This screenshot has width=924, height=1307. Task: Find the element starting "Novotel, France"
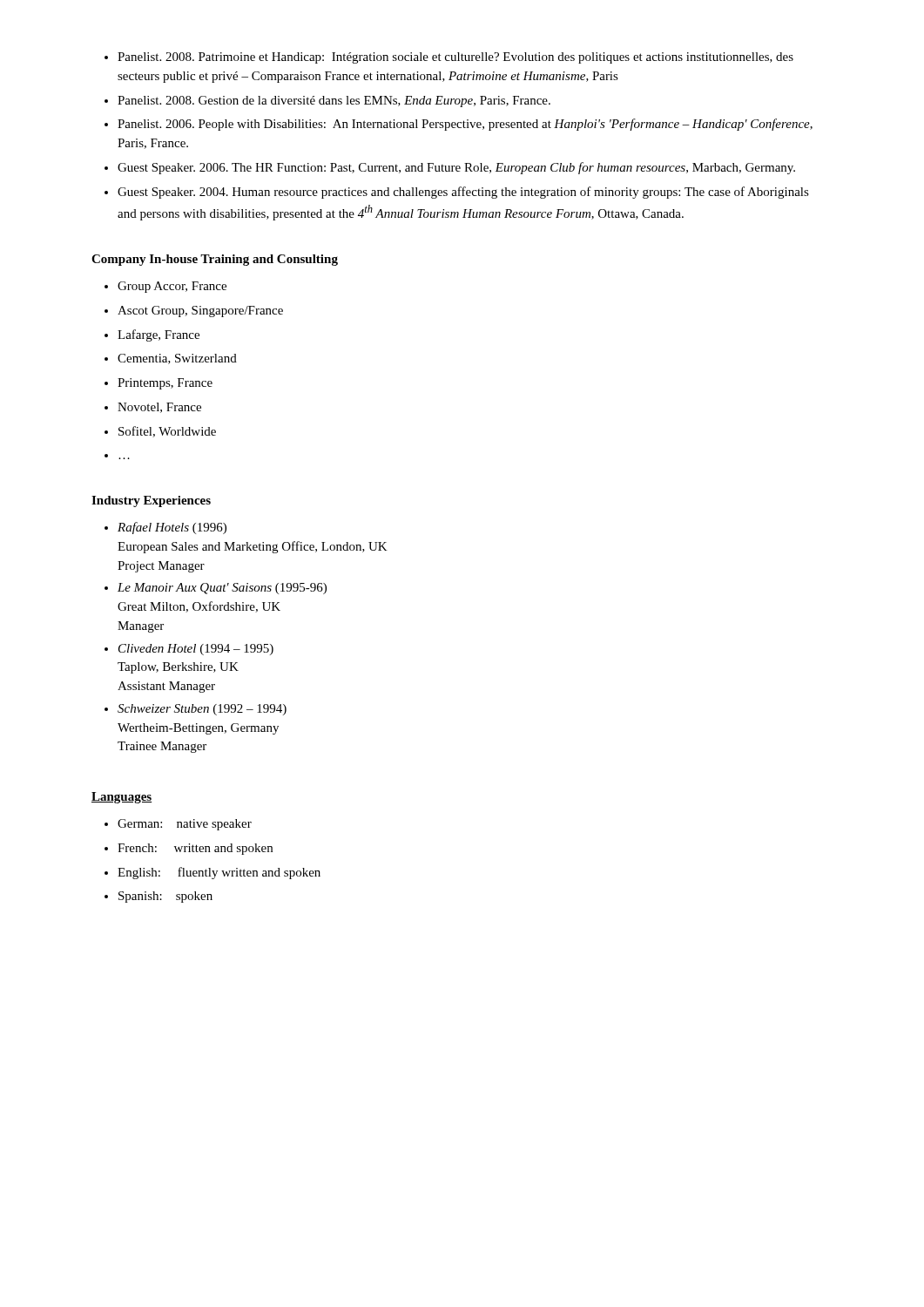coord(159,408)
